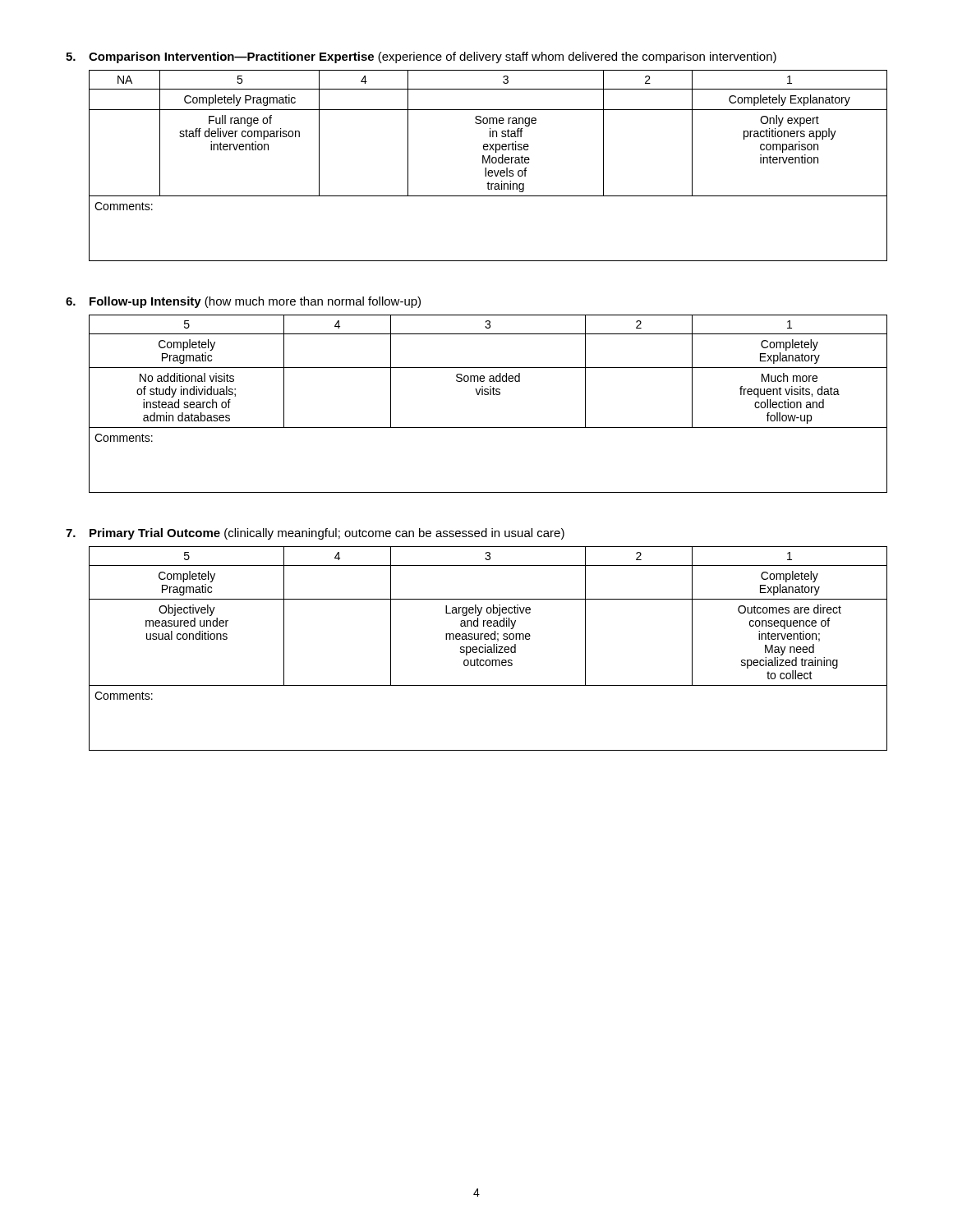Screen dimensions: 1232x953
Task: Locate the table with the text "No additional visits of study"
Action: pos(488,404)
